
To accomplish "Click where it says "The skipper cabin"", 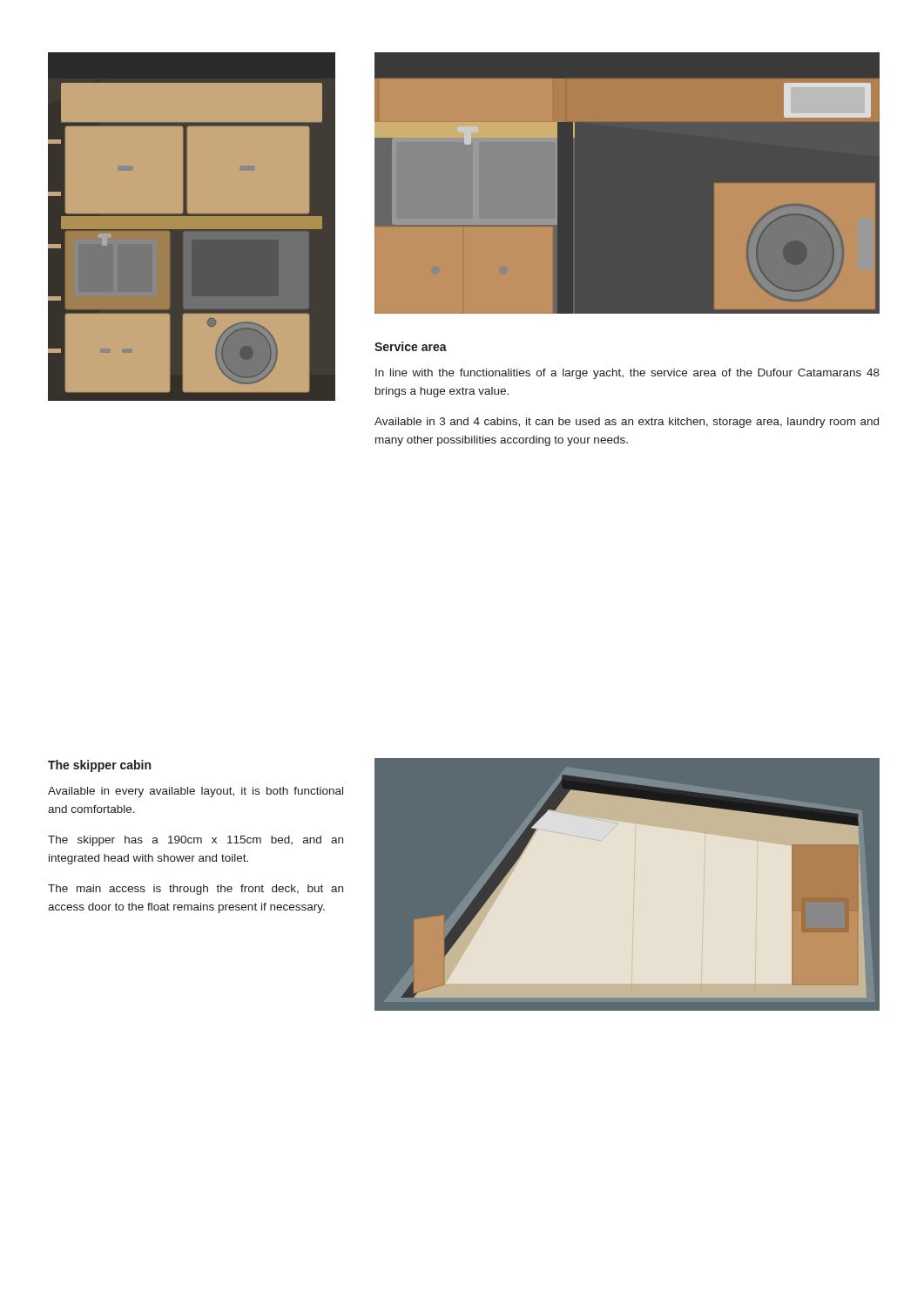I will [x=100, y=765].
